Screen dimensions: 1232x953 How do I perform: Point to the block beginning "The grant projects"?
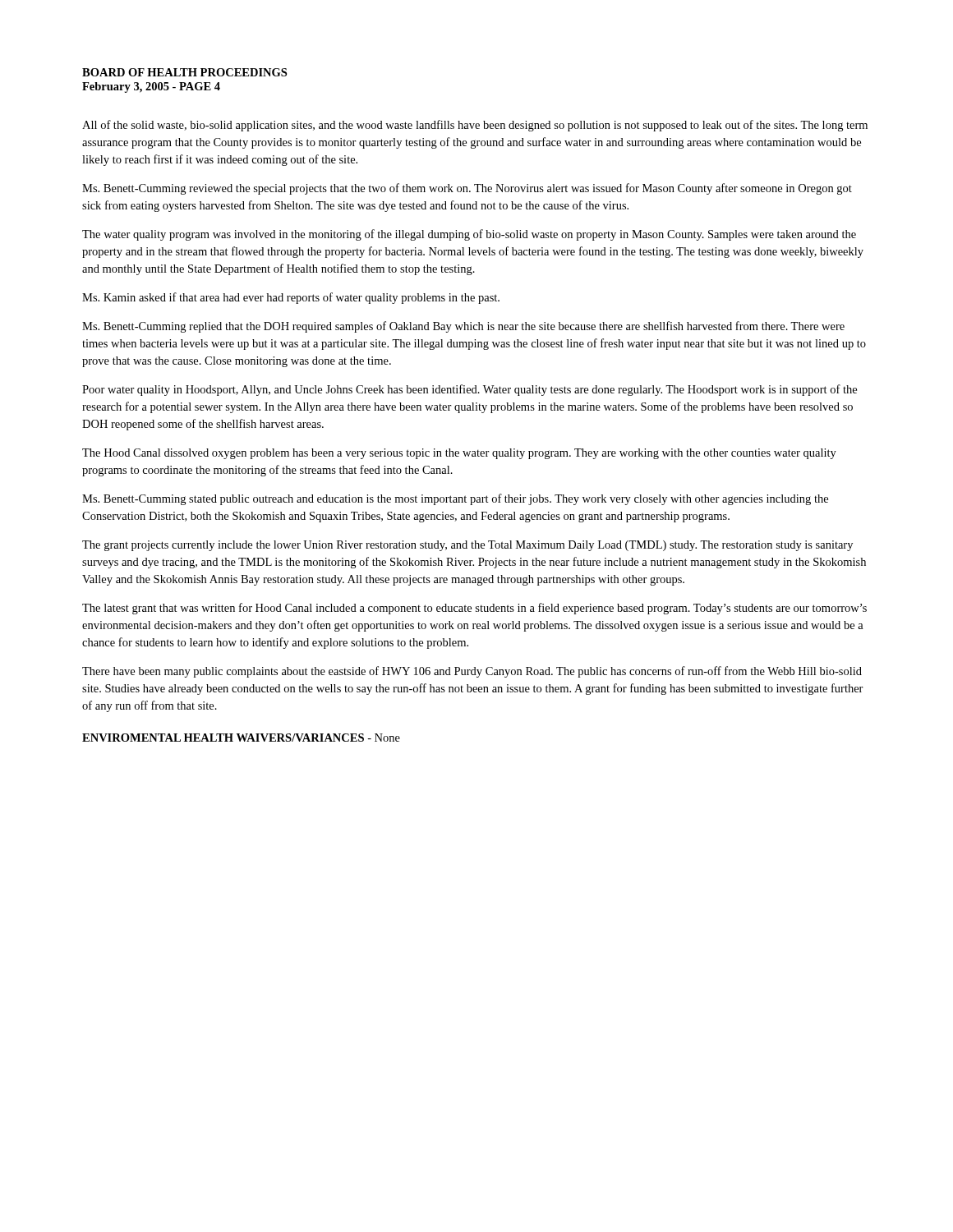tap(476, 562)
